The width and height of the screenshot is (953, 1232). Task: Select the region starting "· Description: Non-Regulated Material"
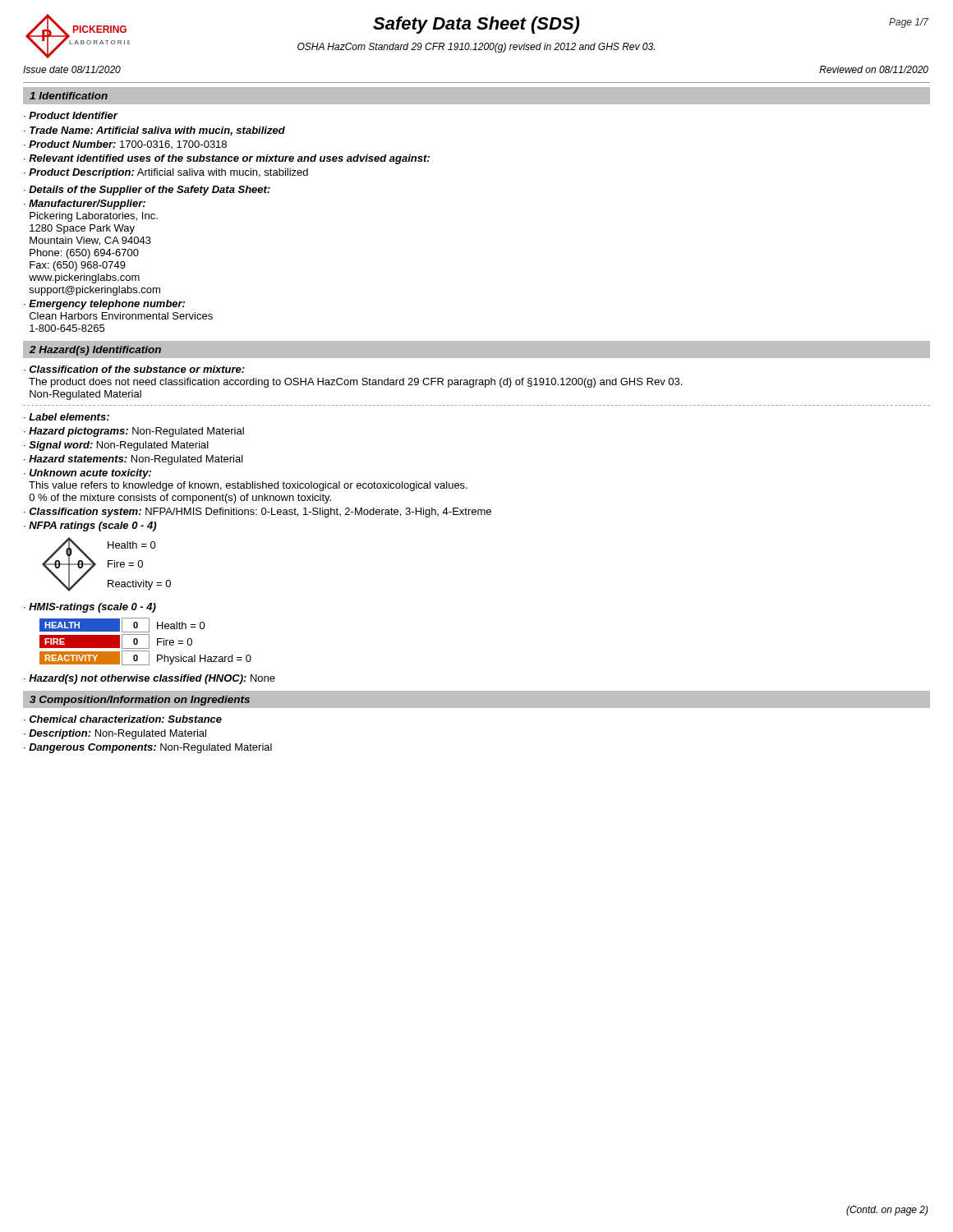click(115, 733)
